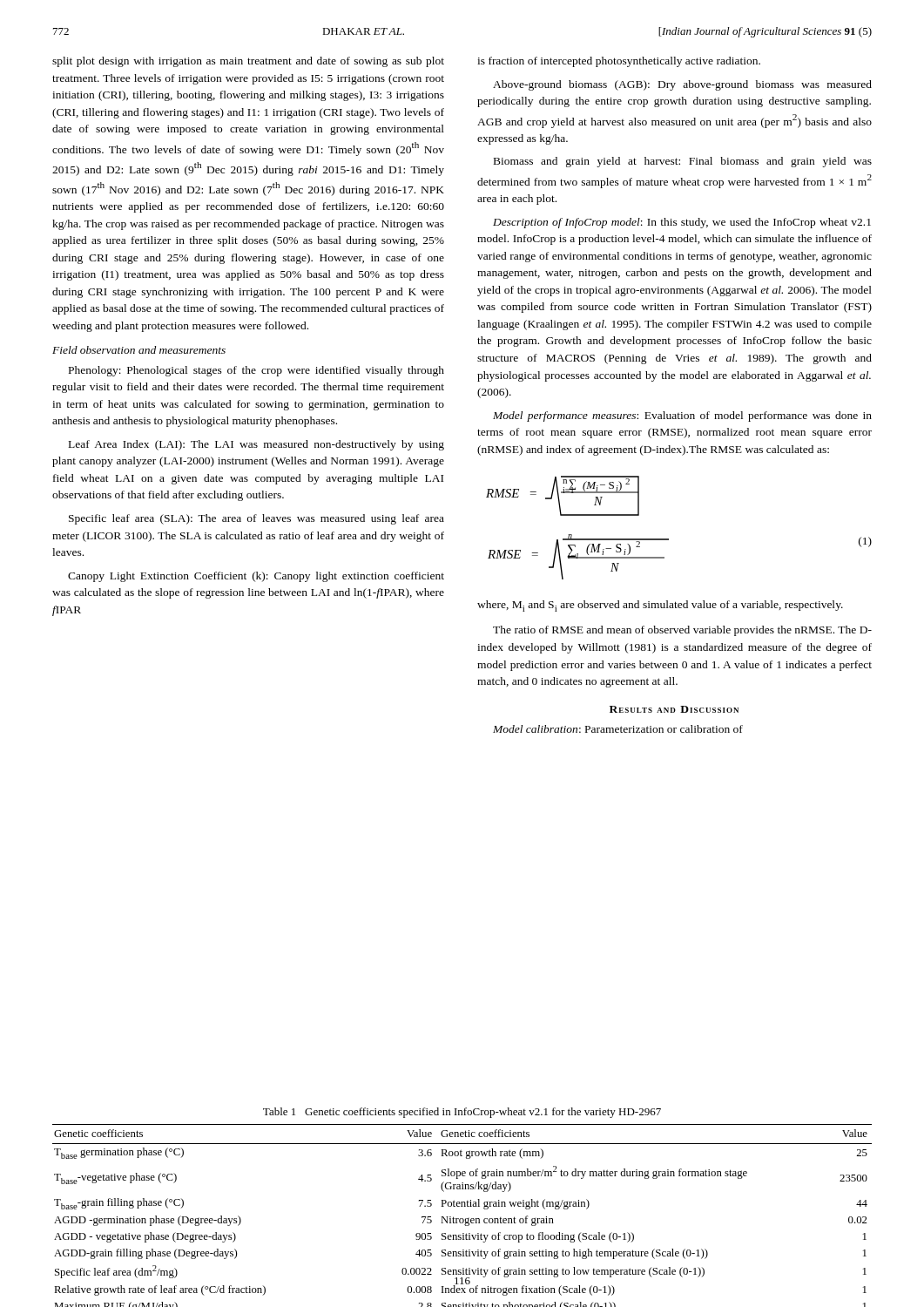Click the passage that begins "Leaf Area Index (LAI): The LAI was"
924x1307 pixels.
coord(248,470)
